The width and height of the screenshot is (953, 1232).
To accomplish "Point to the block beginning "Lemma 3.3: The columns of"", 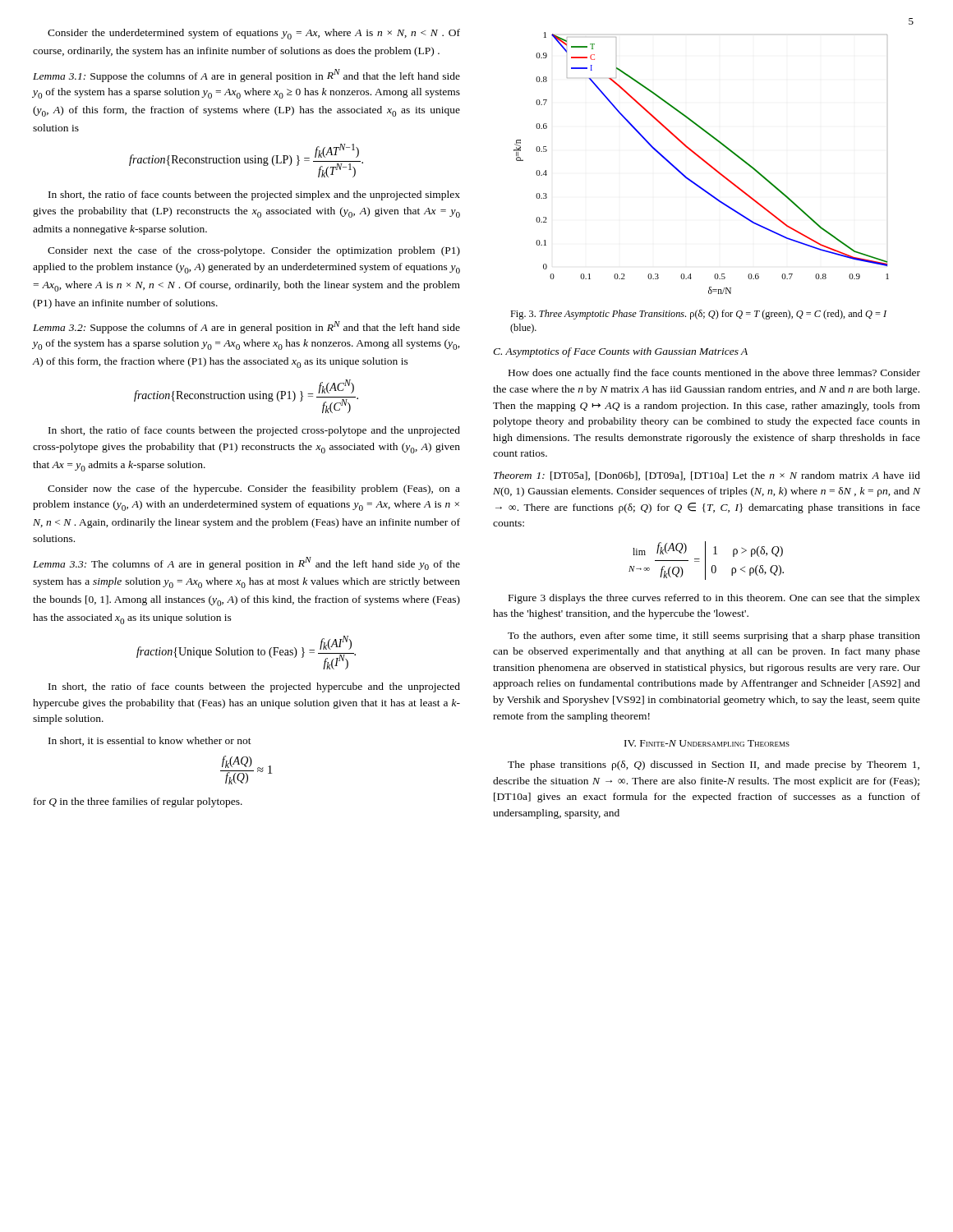I will point(246,590).
